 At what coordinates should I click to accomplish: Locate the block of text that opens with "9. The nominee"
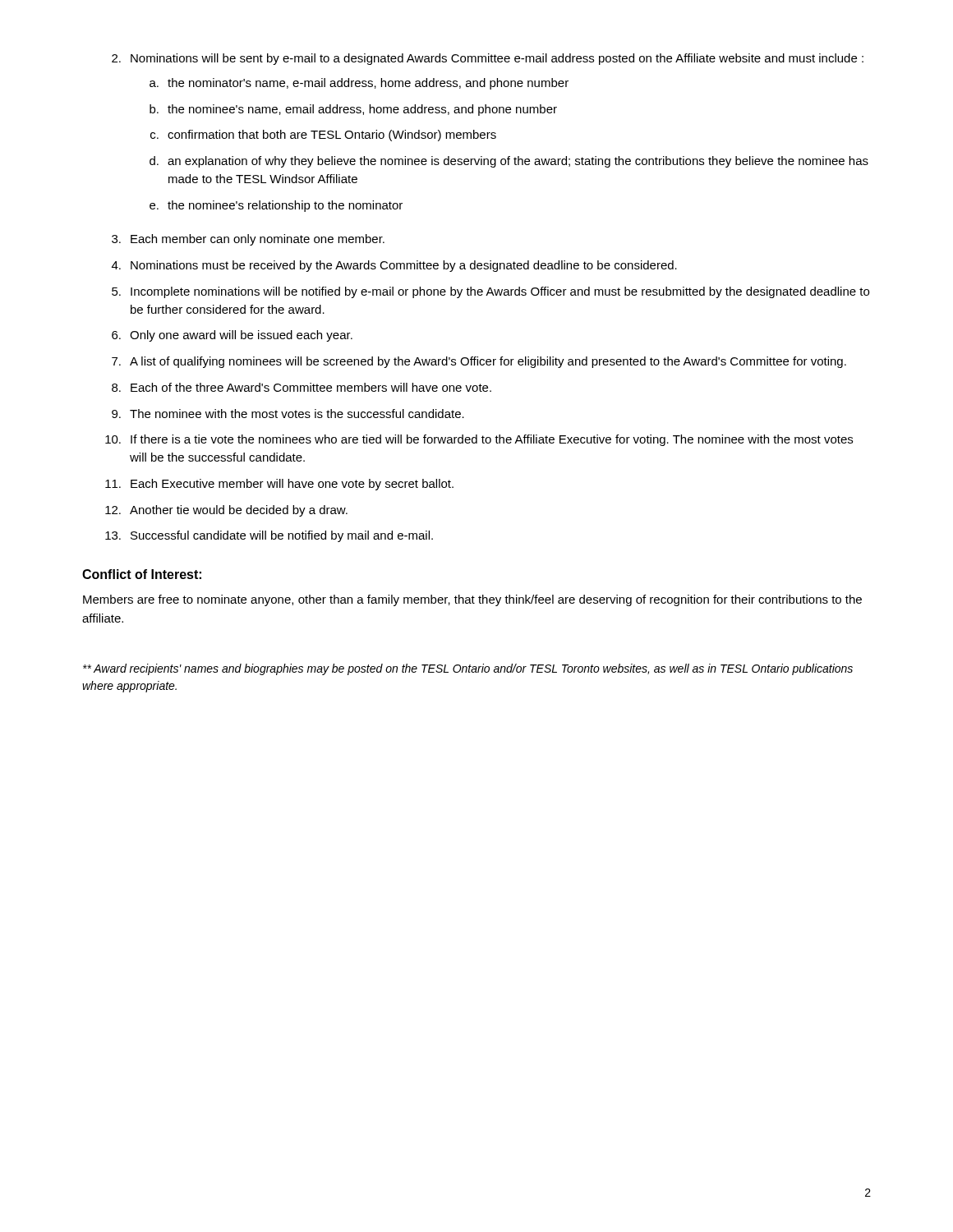point(288,414)
